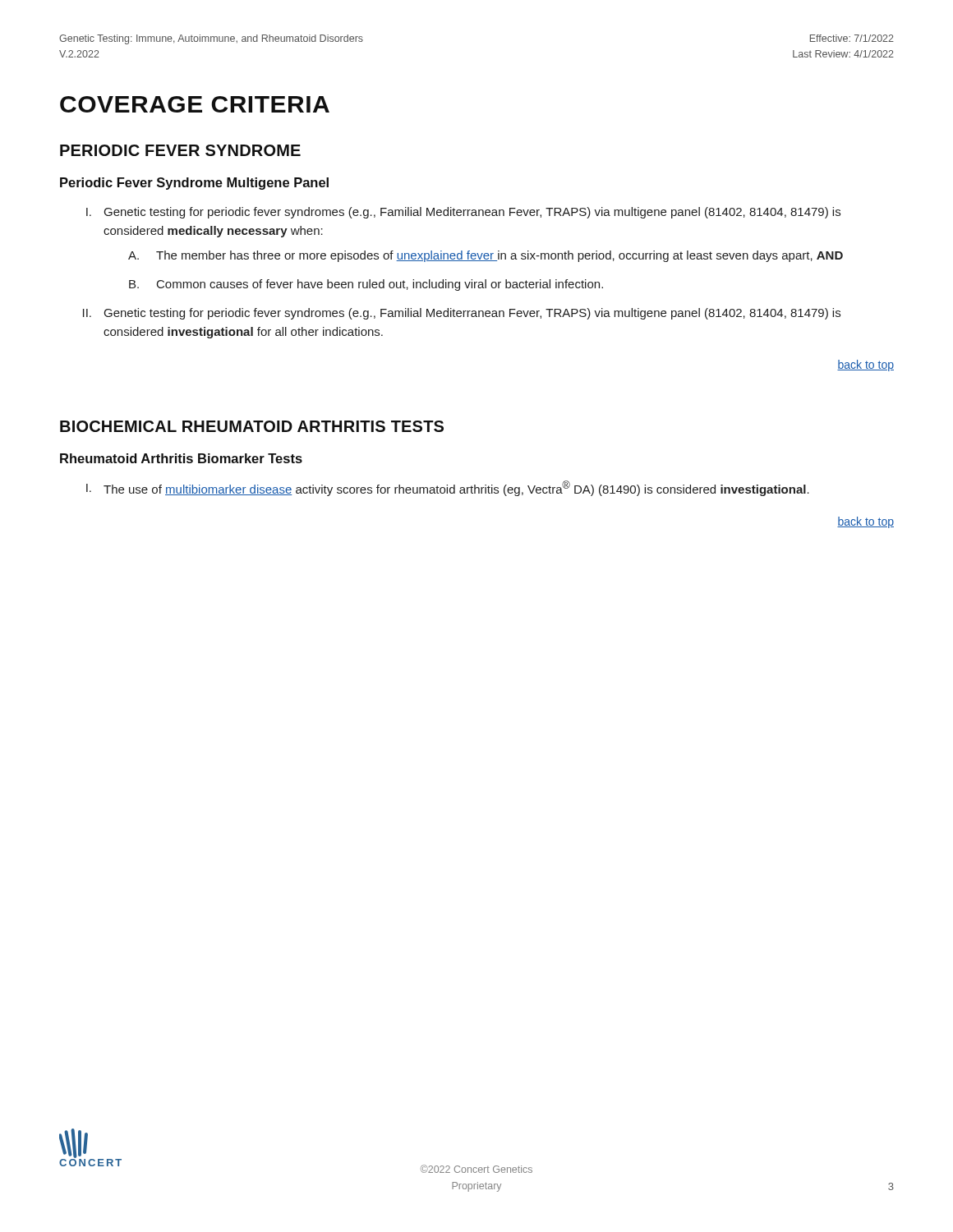This screenshot has width=953, height=1232.
Task: Find the block starting "Rheumatoid Arthritis Biomarker Tests"
Action: click(181, 458)
